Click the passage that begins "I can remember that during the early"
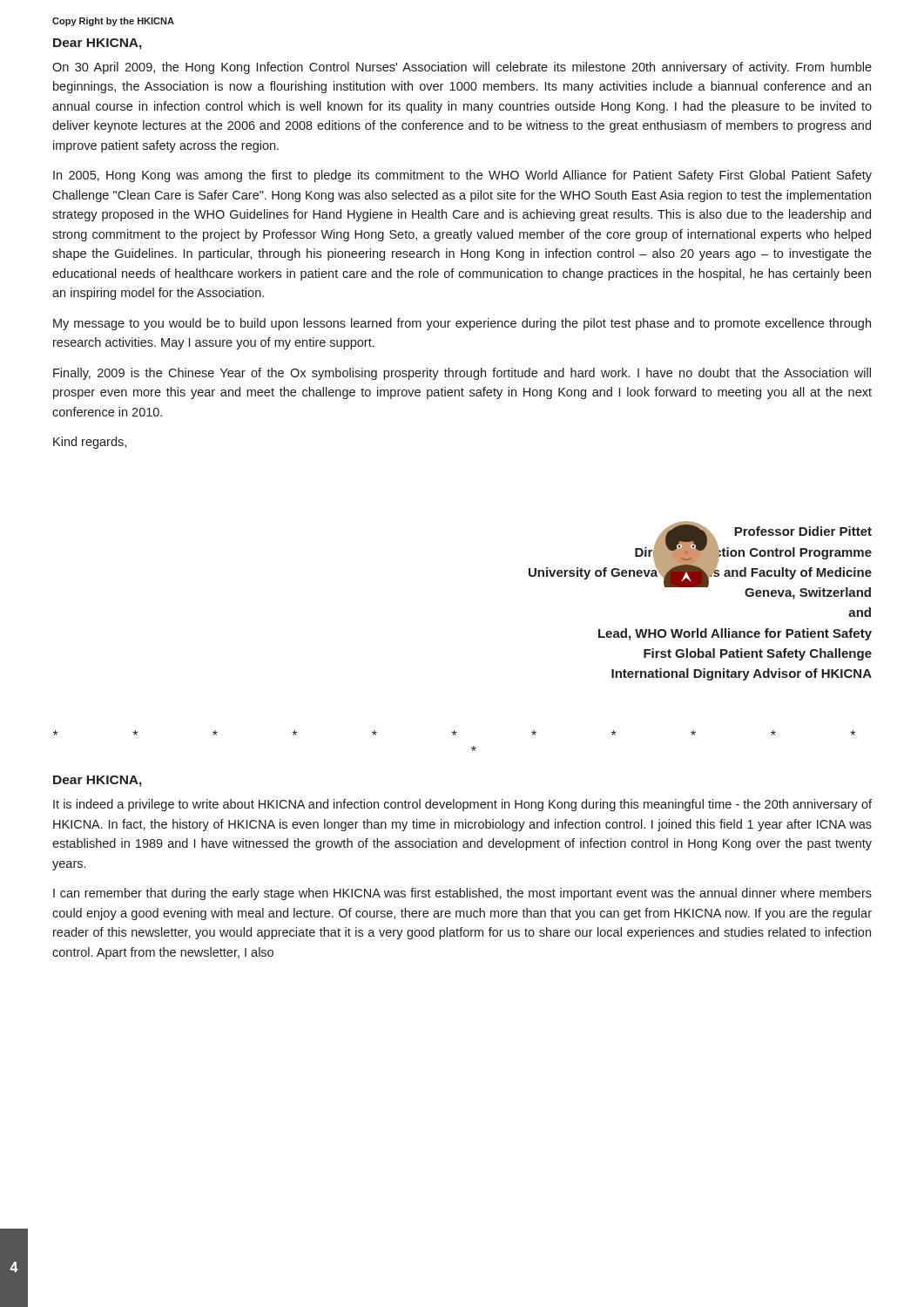 click(462, 923)
